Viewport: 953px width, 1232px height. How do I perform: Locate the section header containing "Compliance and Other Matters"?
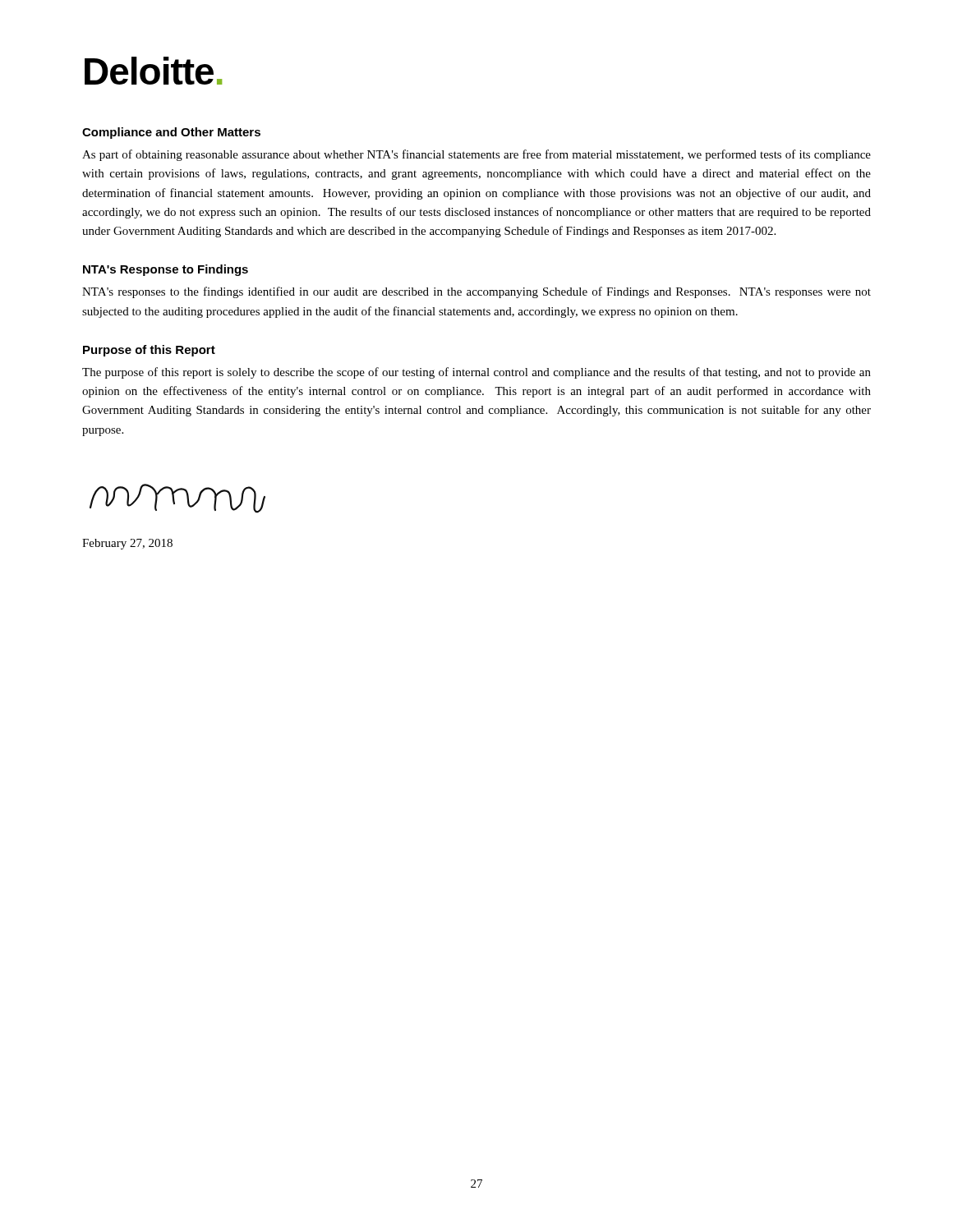171,132
